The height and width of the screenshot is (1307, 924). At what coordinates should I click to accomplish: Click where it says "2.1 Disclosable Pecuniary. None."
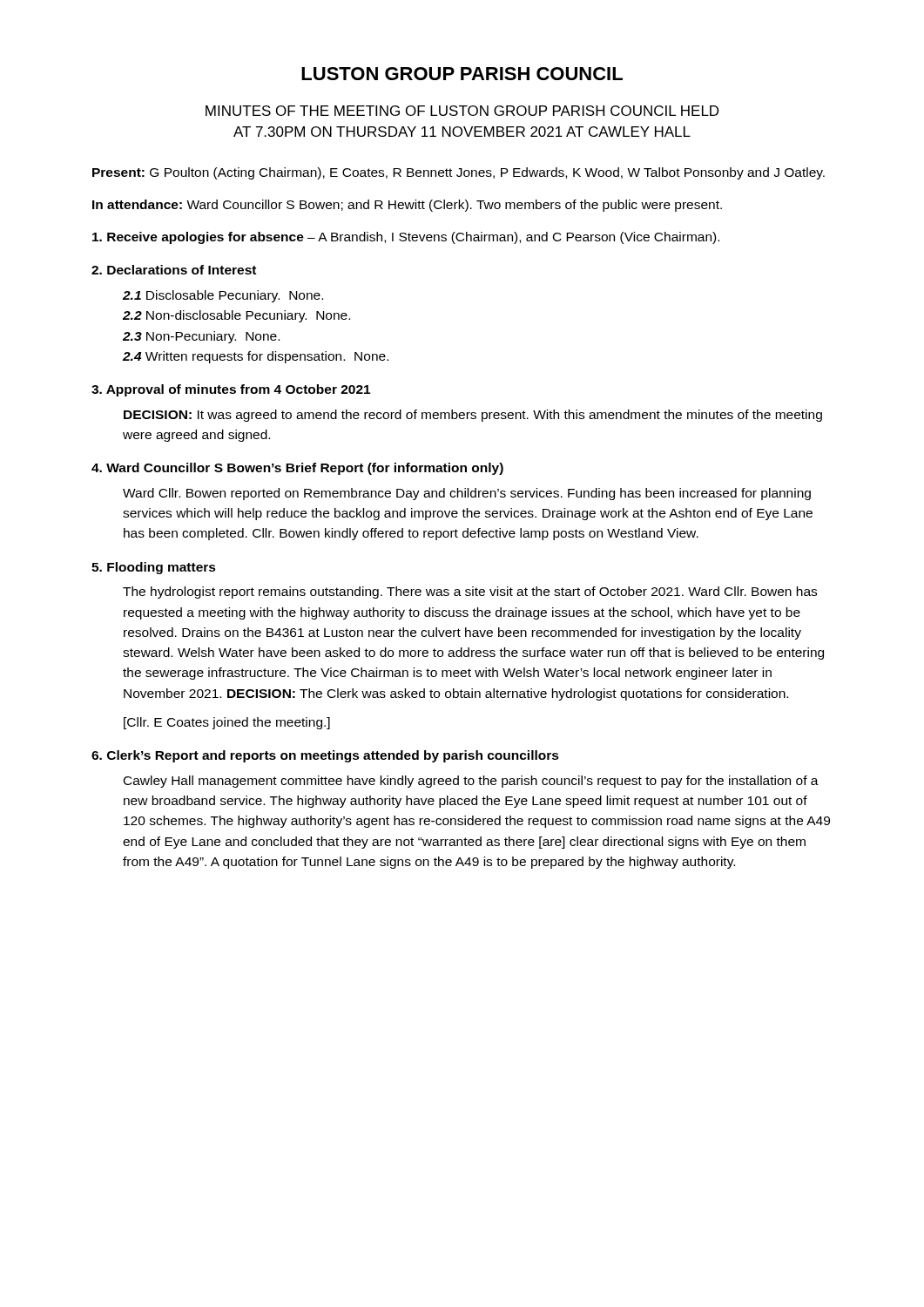[x=224, y=295]
